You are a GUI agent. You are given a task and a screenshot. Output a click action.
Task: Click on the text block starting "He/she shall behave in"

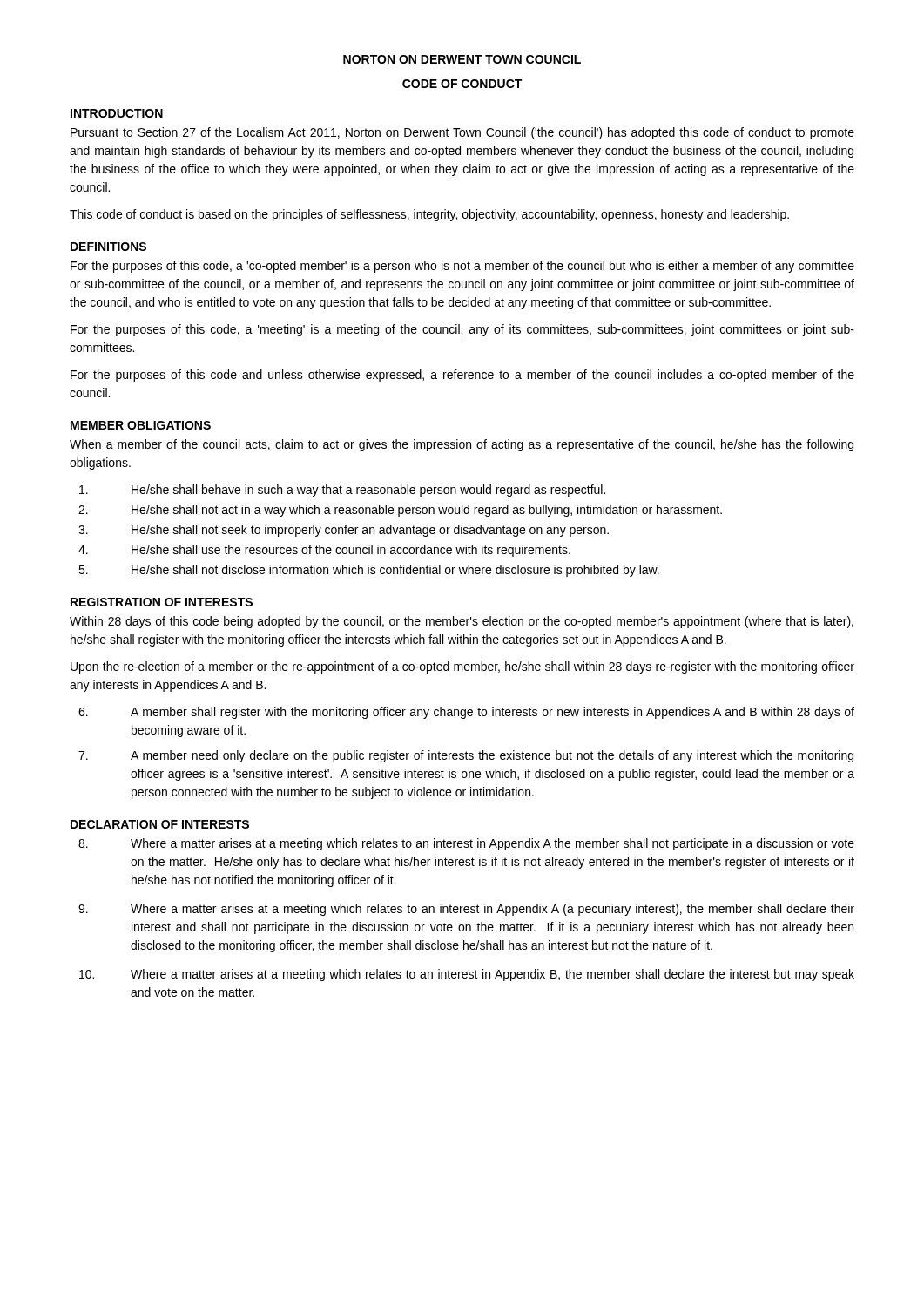coord(462,490)
